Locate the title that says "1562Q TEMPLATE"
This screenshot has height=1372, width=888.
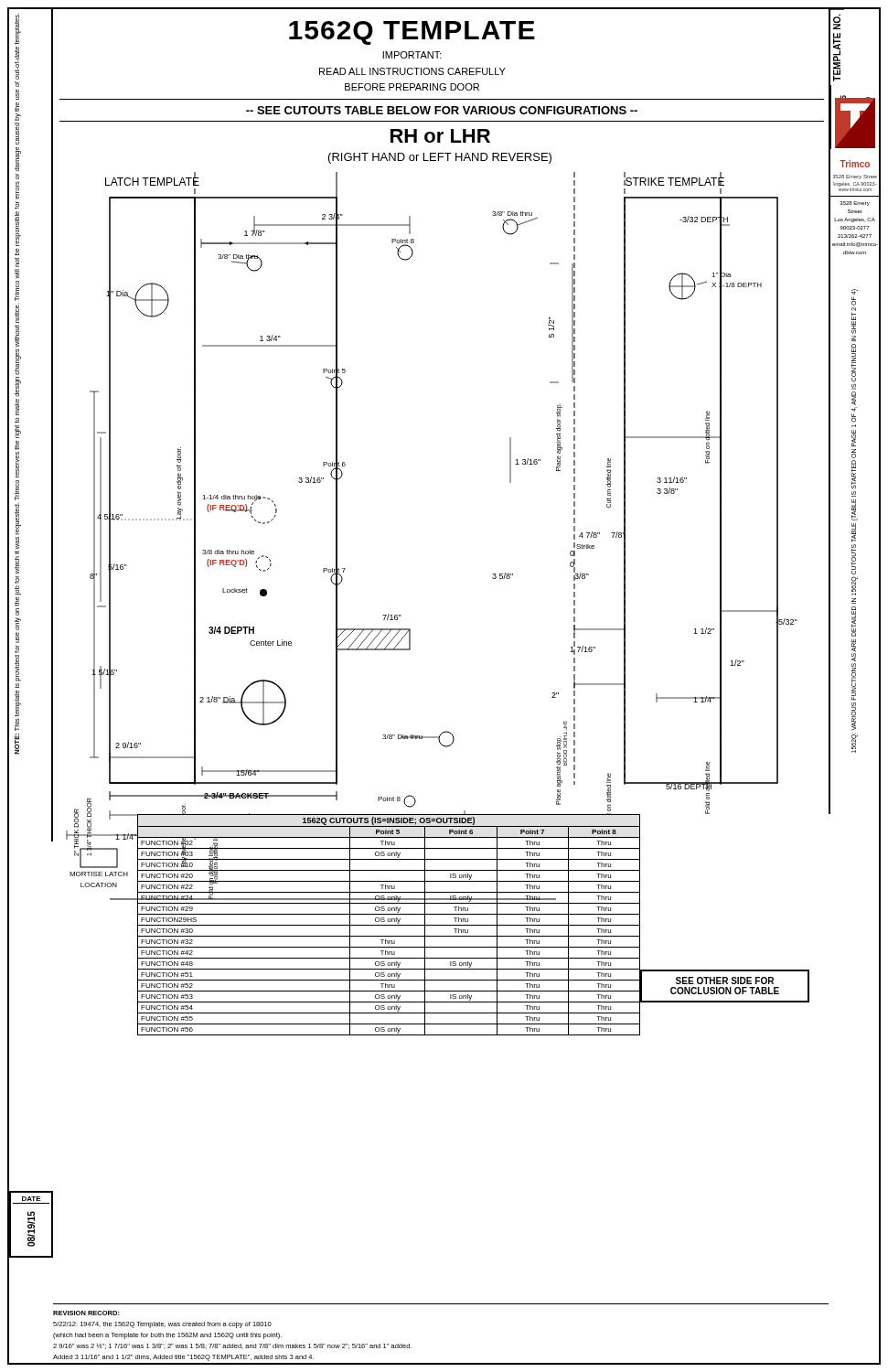(x=412, y=30)
